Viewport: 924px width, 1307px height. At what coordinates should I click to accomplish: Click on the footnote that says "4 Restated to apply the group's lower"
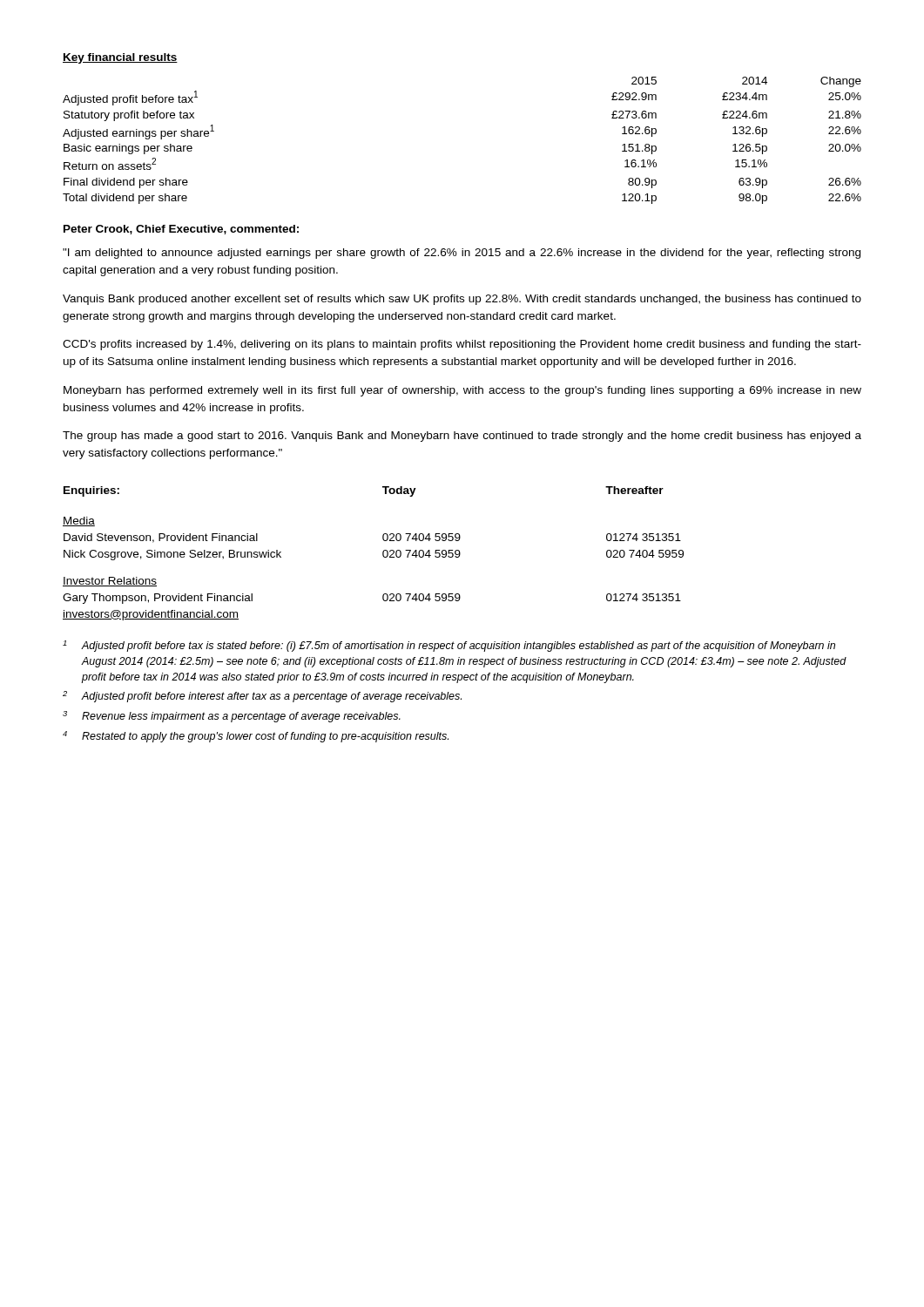tap(256, 737)
